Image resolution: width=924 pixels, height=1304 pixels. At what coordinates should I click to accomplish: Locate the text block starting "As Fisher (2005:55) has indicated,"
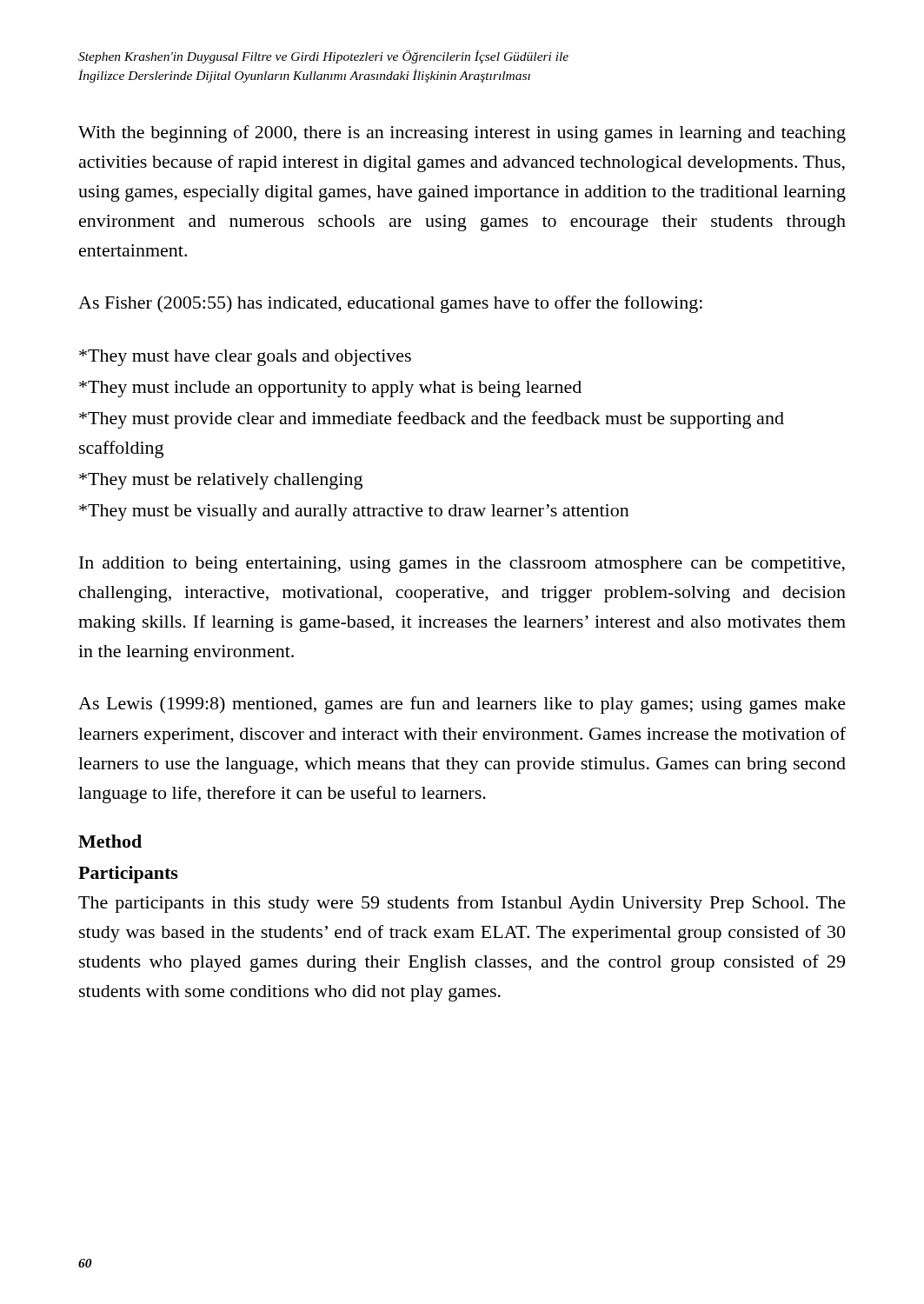pos(391,302)
